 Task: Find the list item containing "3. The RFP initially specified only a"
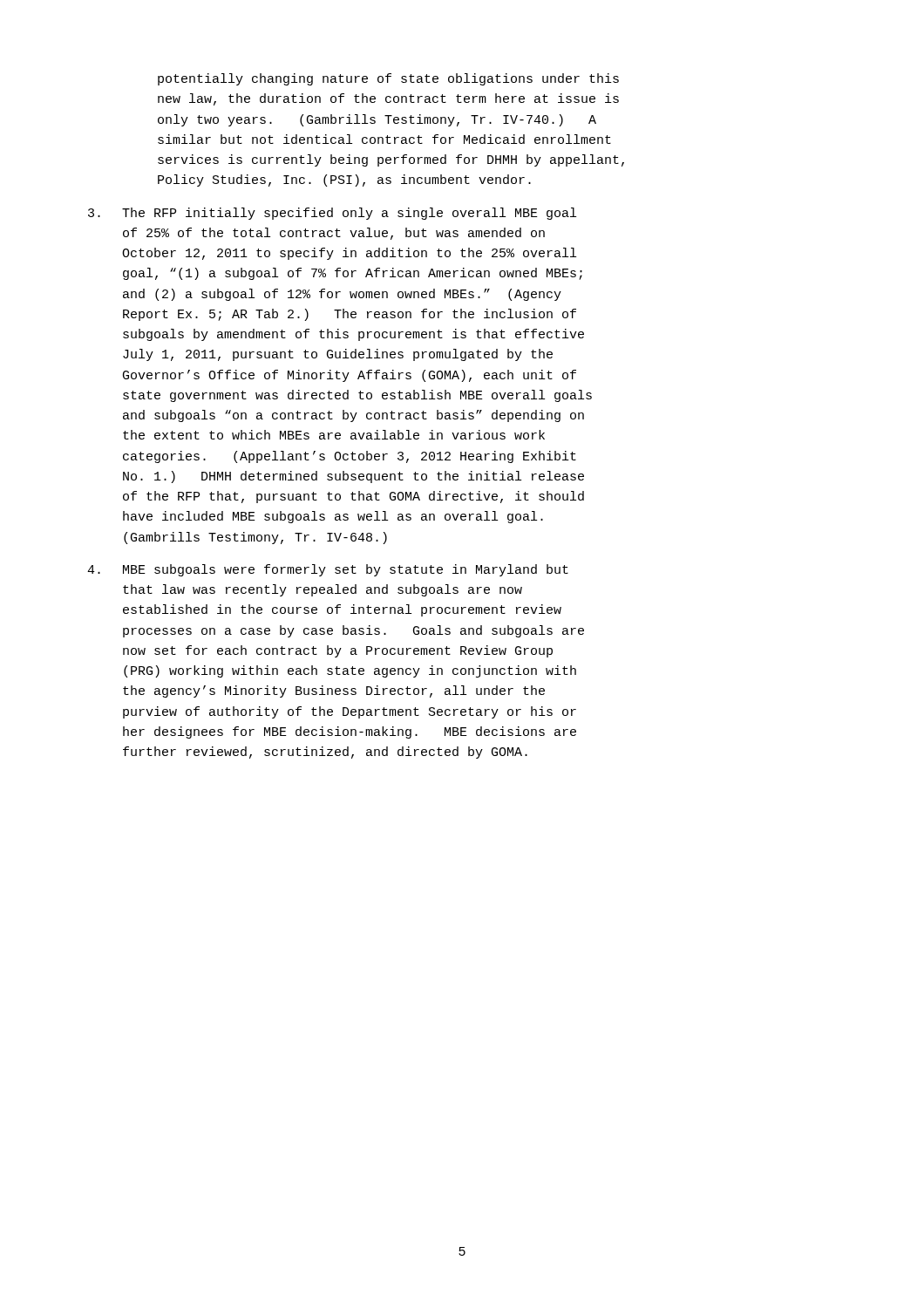[x=471, y=376]
